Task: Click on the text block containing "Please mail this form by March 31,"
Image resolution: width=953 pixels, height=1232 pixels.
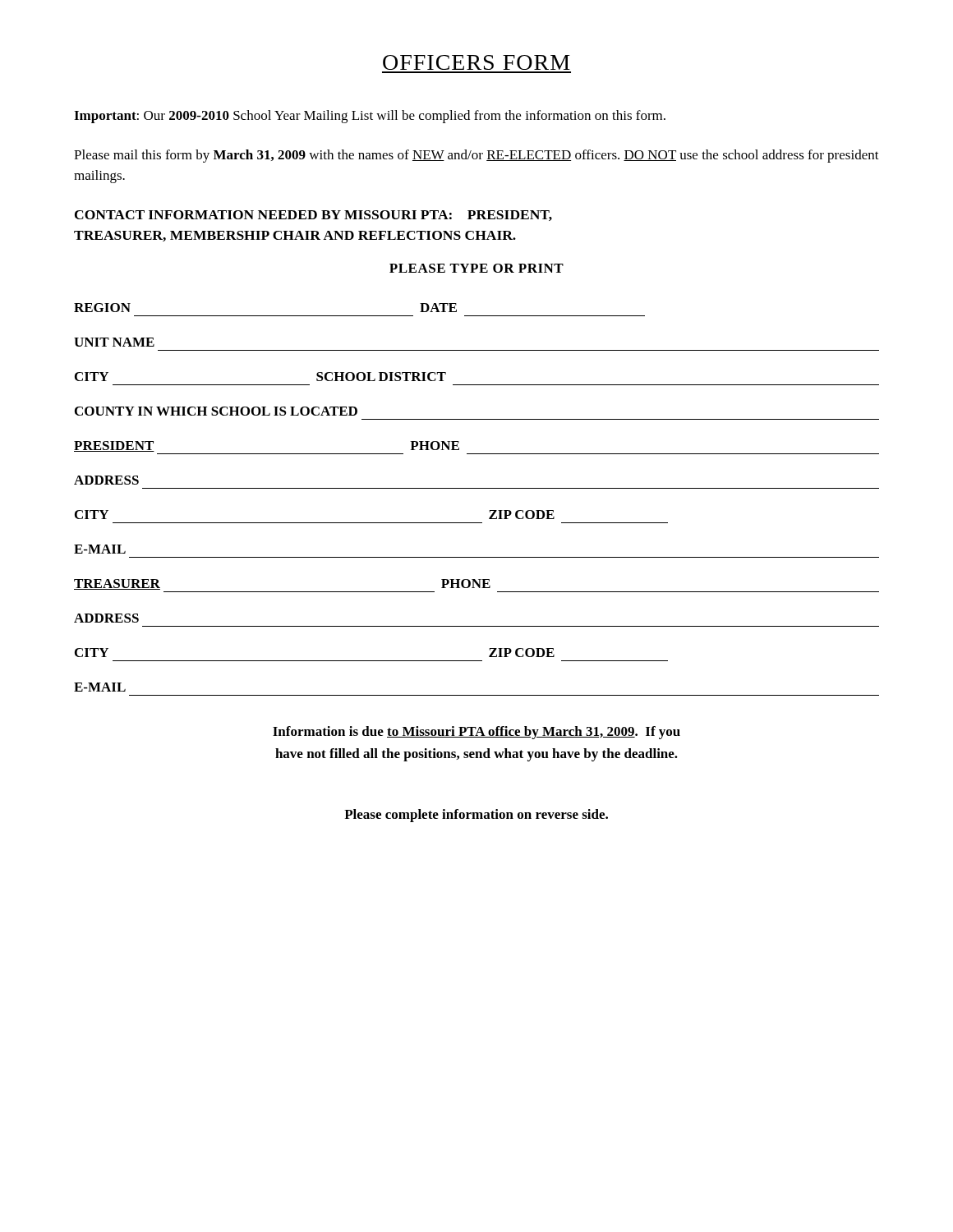Action: (476, 165)
